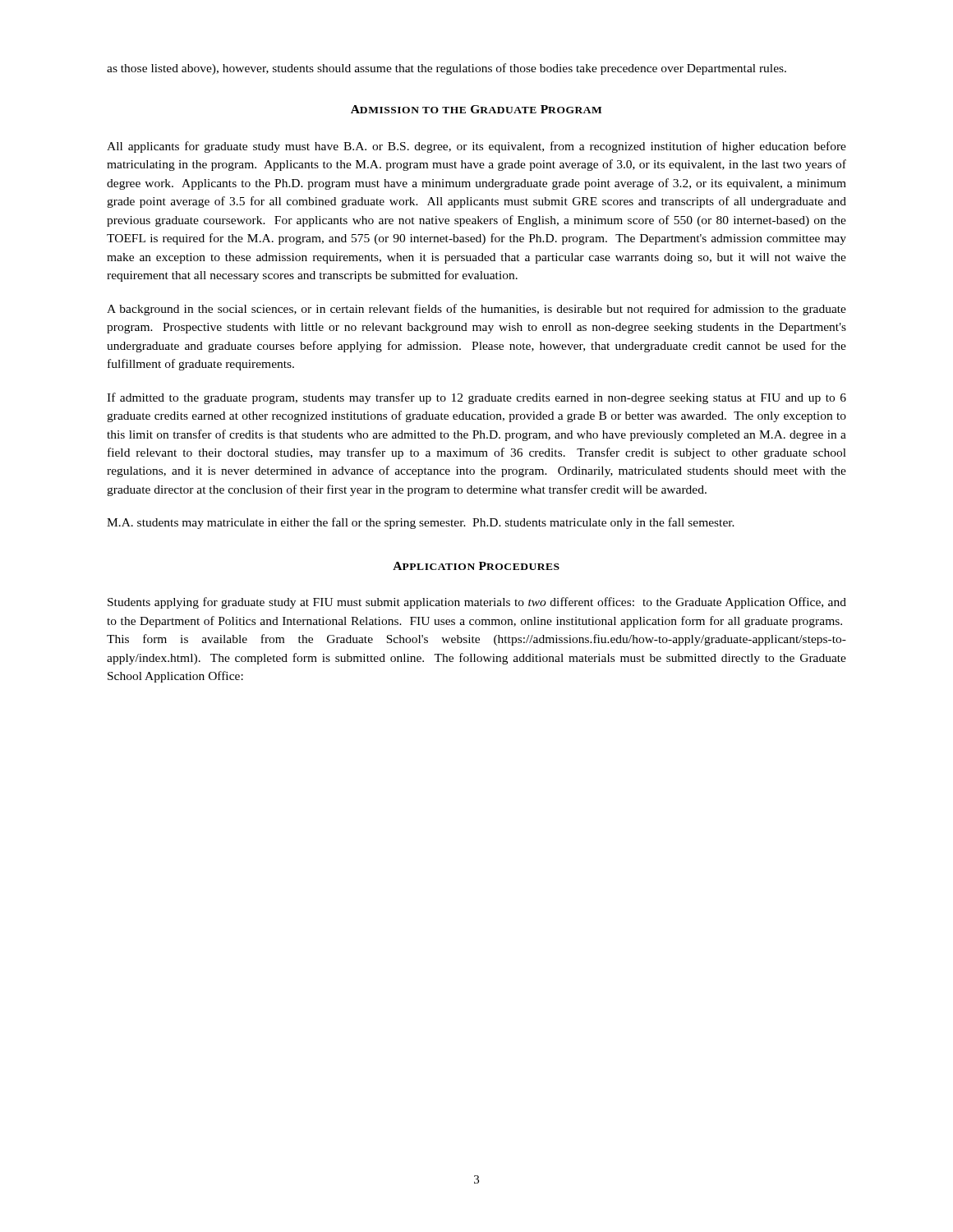Locate the text block starting "ADMISSION TO THE GRADUATE PROGRAM"
This screenshot has width=953, height=1232.
click(476, 109)
